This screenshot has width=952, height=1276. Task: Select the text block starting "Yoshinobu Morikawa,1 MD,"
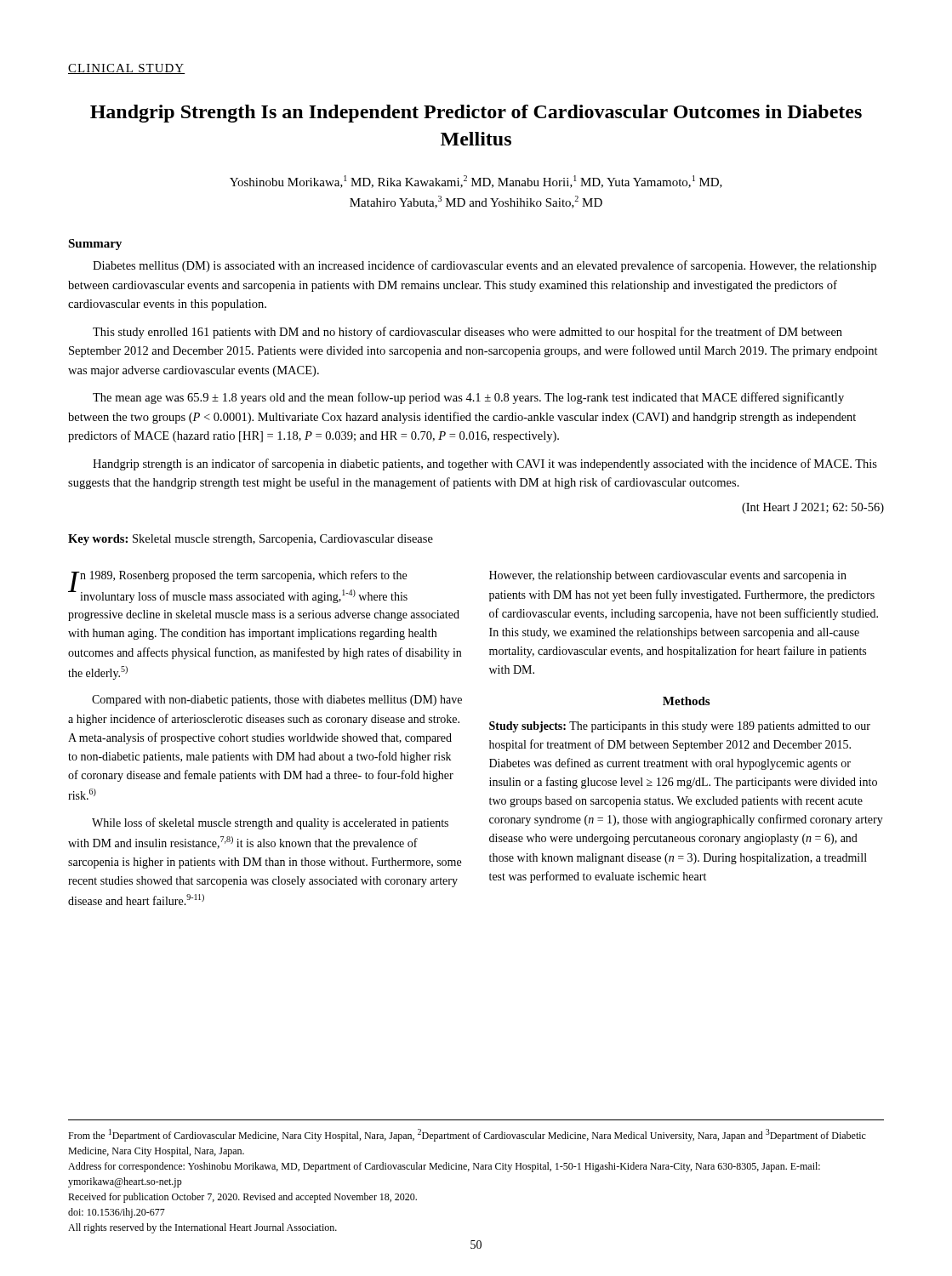476,191
